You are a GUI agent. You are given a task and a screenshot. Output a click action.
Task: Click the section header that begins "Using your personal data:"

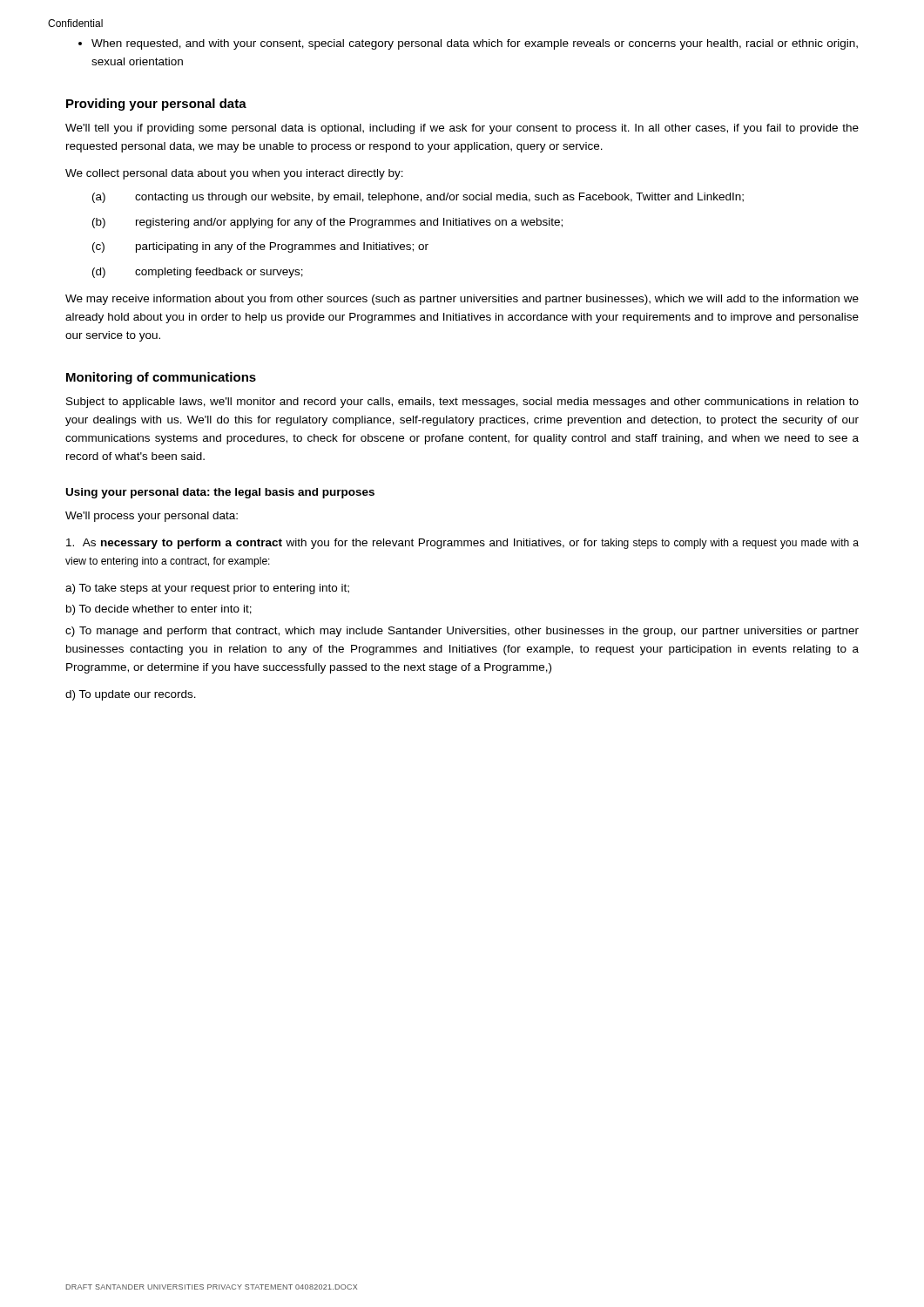tap(220, 492)
